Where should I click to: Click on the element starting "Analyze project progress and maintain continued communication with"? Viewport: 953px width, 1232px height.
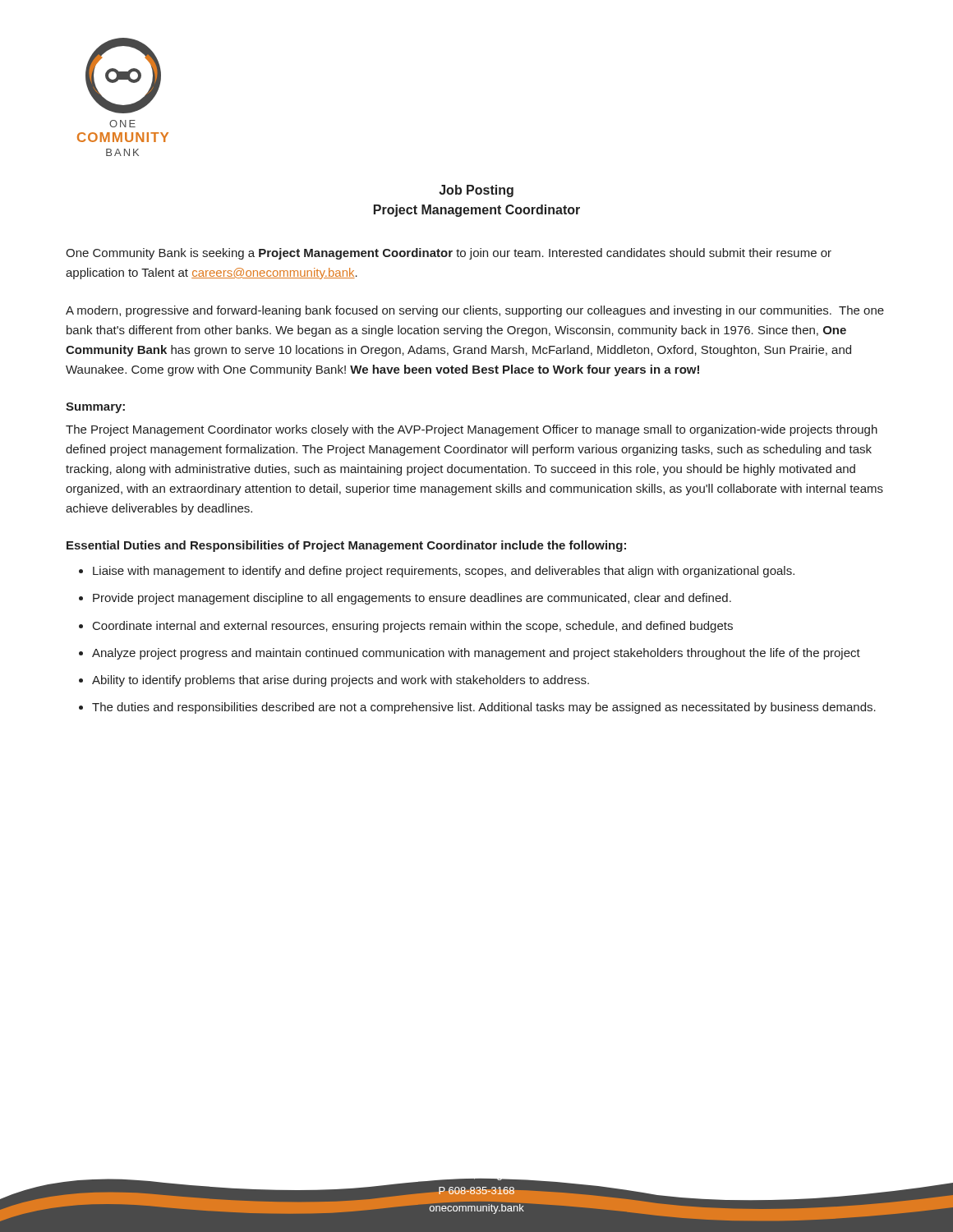pos(476,652)
